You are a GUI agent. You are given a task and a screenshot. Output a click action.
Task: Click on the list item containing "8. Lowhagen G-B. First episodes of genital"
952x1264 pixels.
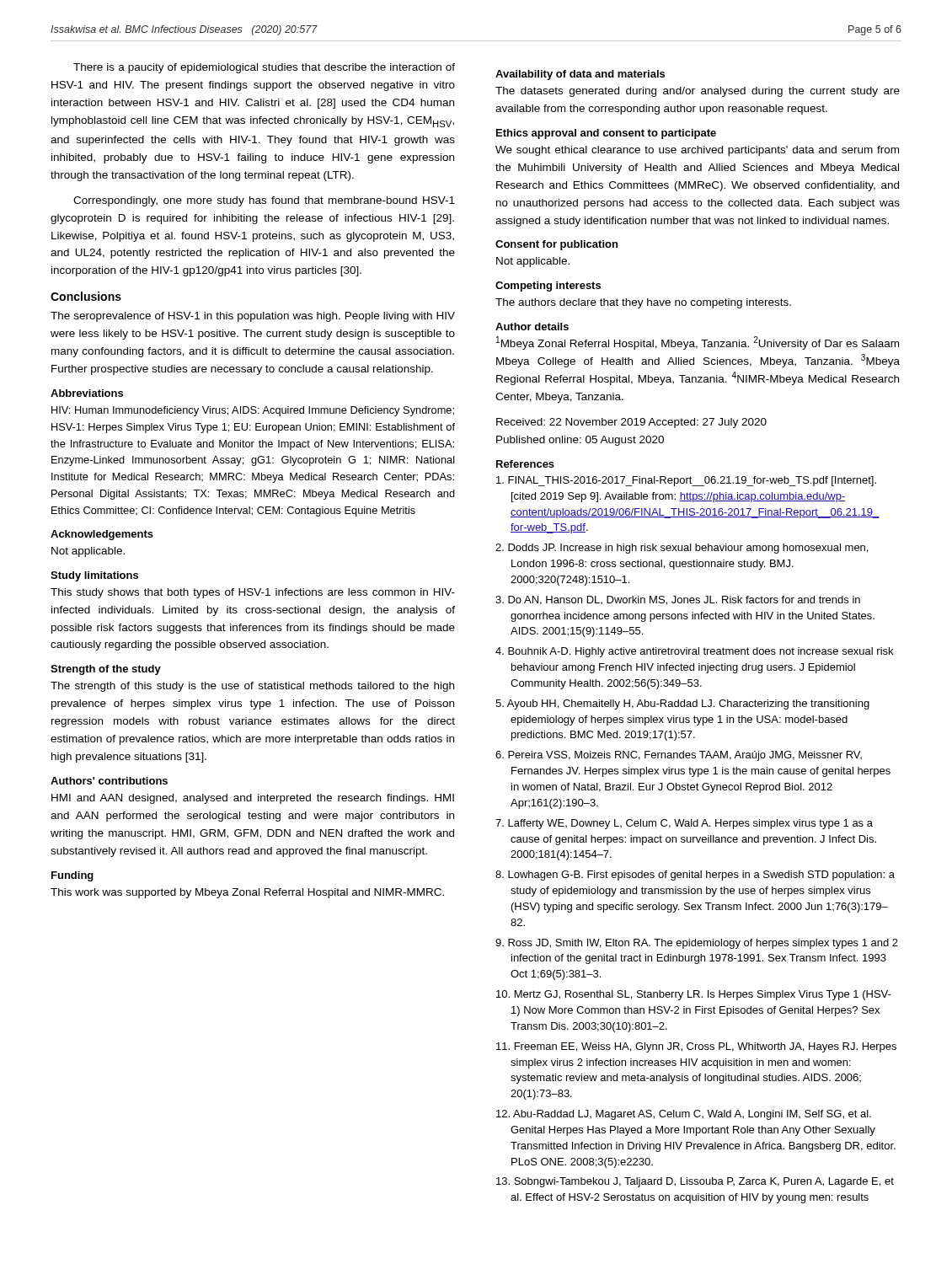695,898
